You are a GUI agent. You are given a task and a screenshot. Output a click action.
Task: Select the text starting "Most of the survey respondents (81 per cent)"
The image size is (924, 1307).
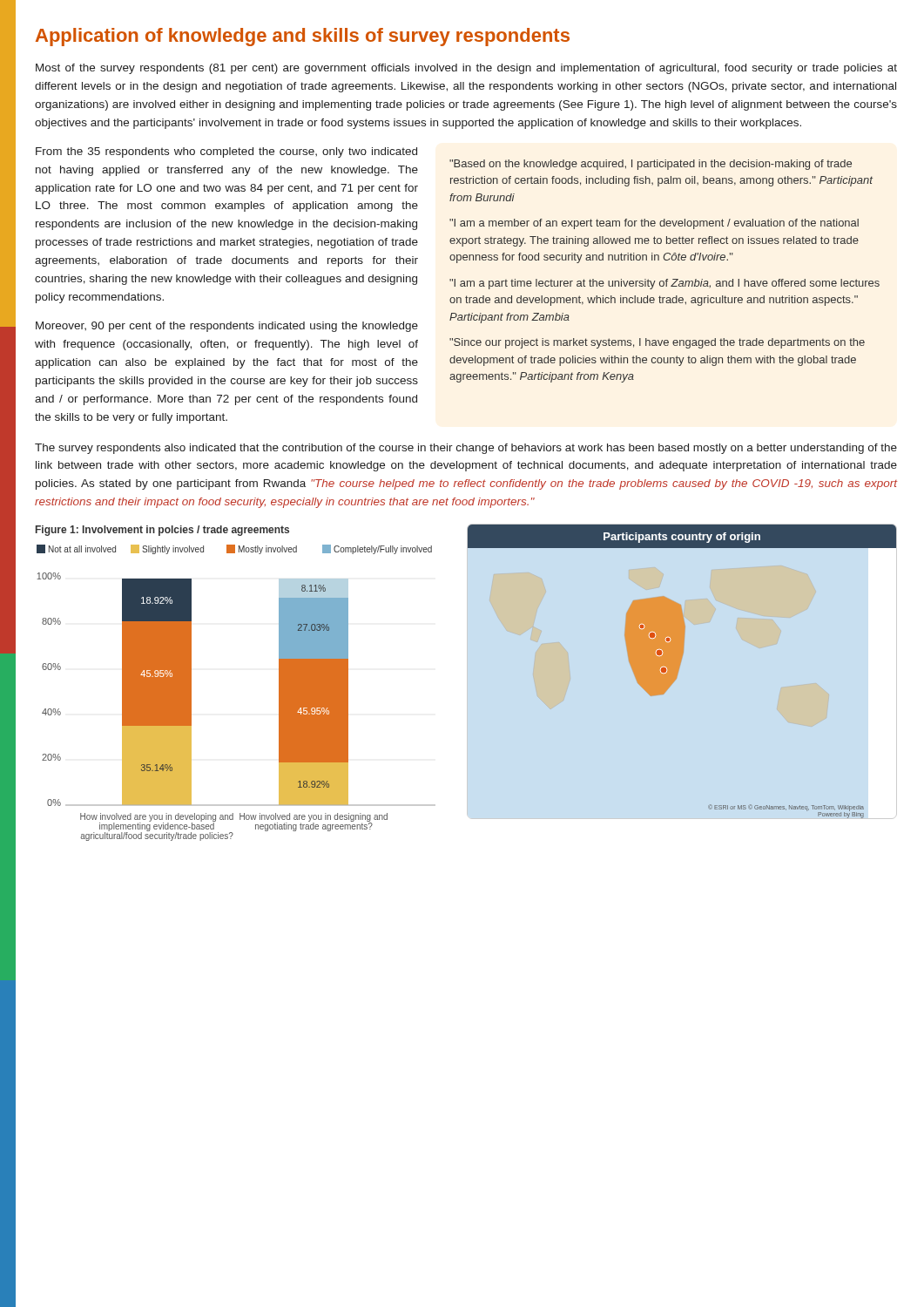[466, 95]
